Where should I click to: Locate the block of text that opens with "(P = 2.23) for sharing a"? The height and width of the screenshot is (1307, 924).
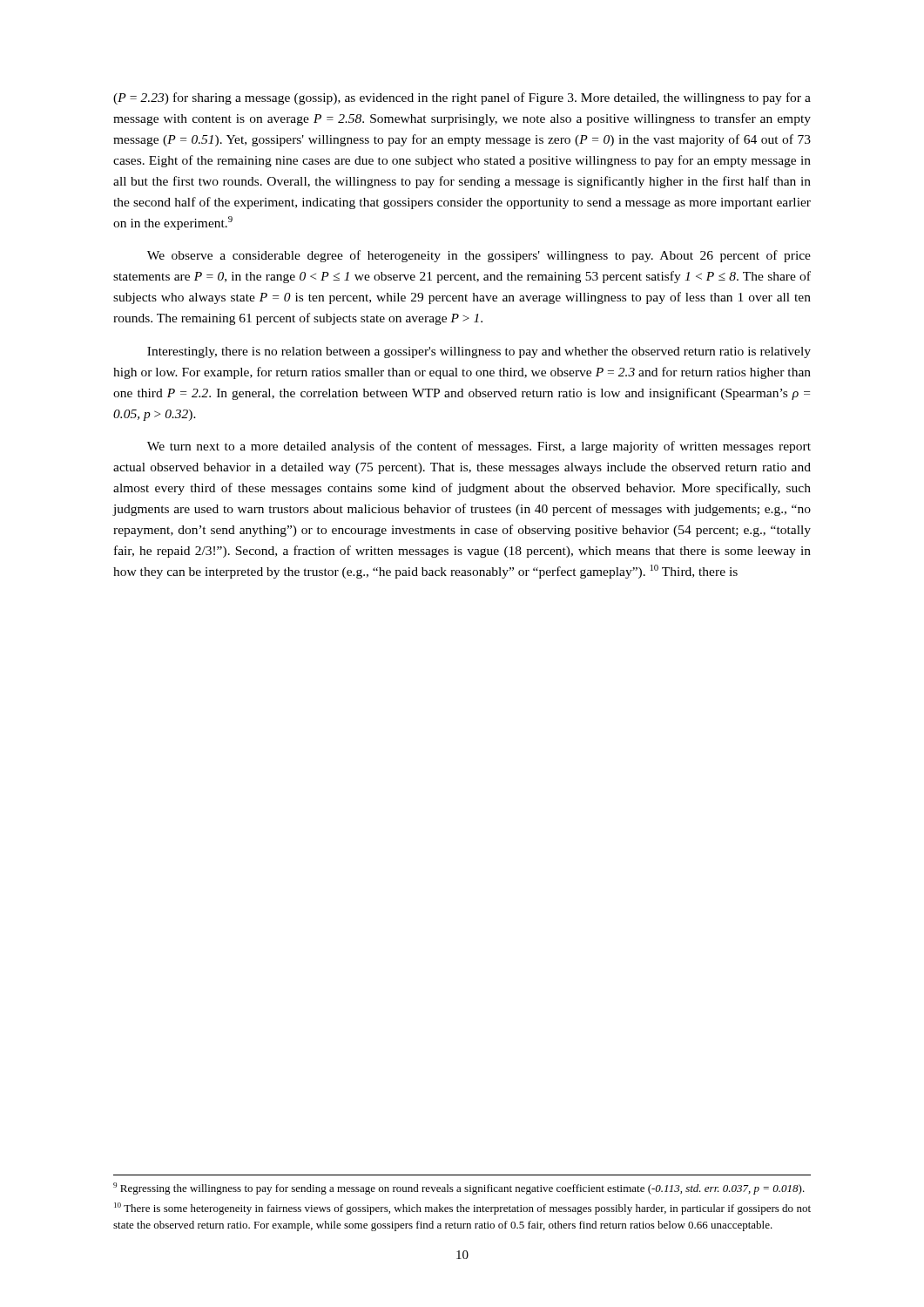point(462,160)
